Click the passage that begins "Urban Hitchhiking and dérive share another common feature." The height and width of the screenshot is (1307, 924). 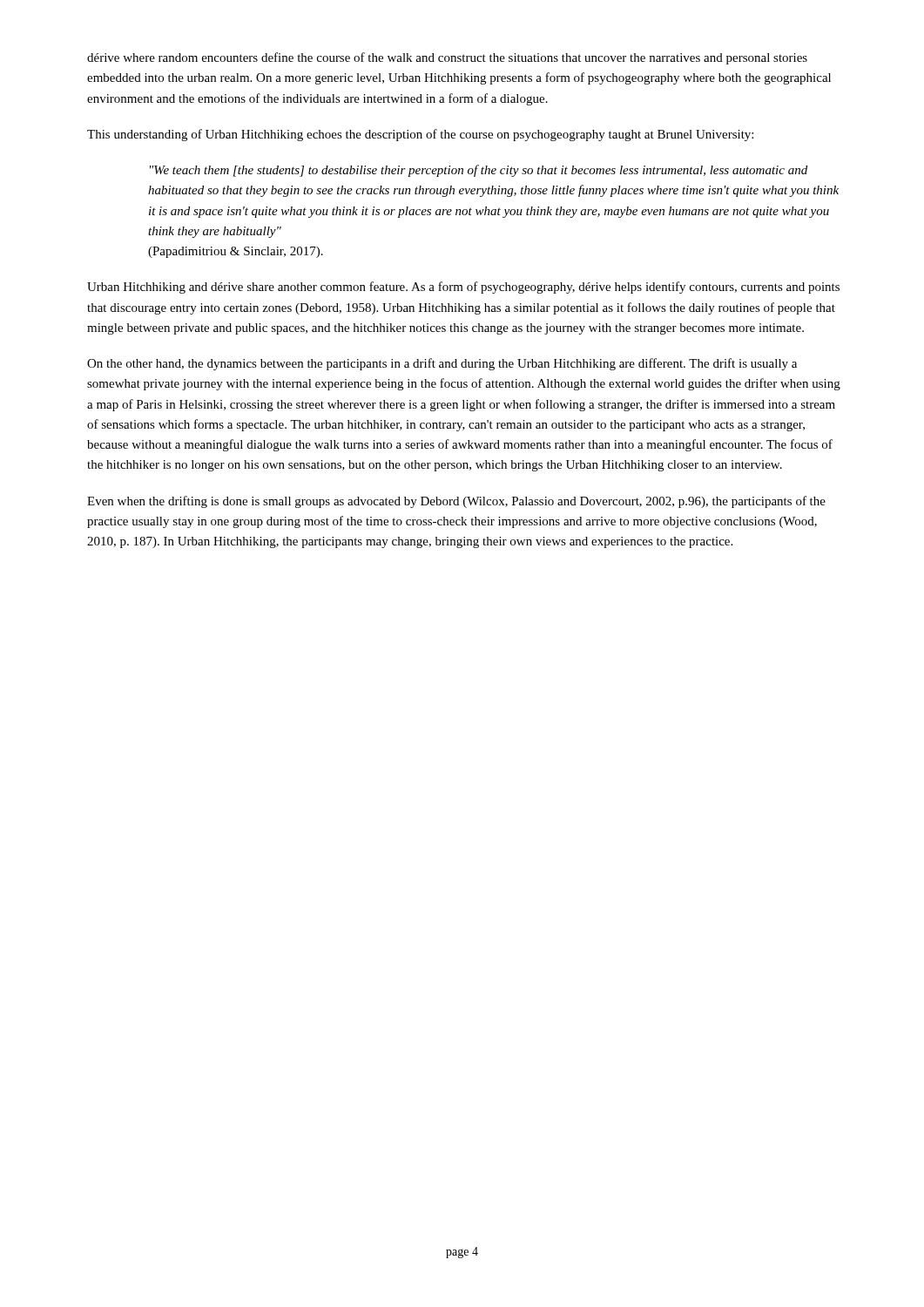[x=464, y=307]
